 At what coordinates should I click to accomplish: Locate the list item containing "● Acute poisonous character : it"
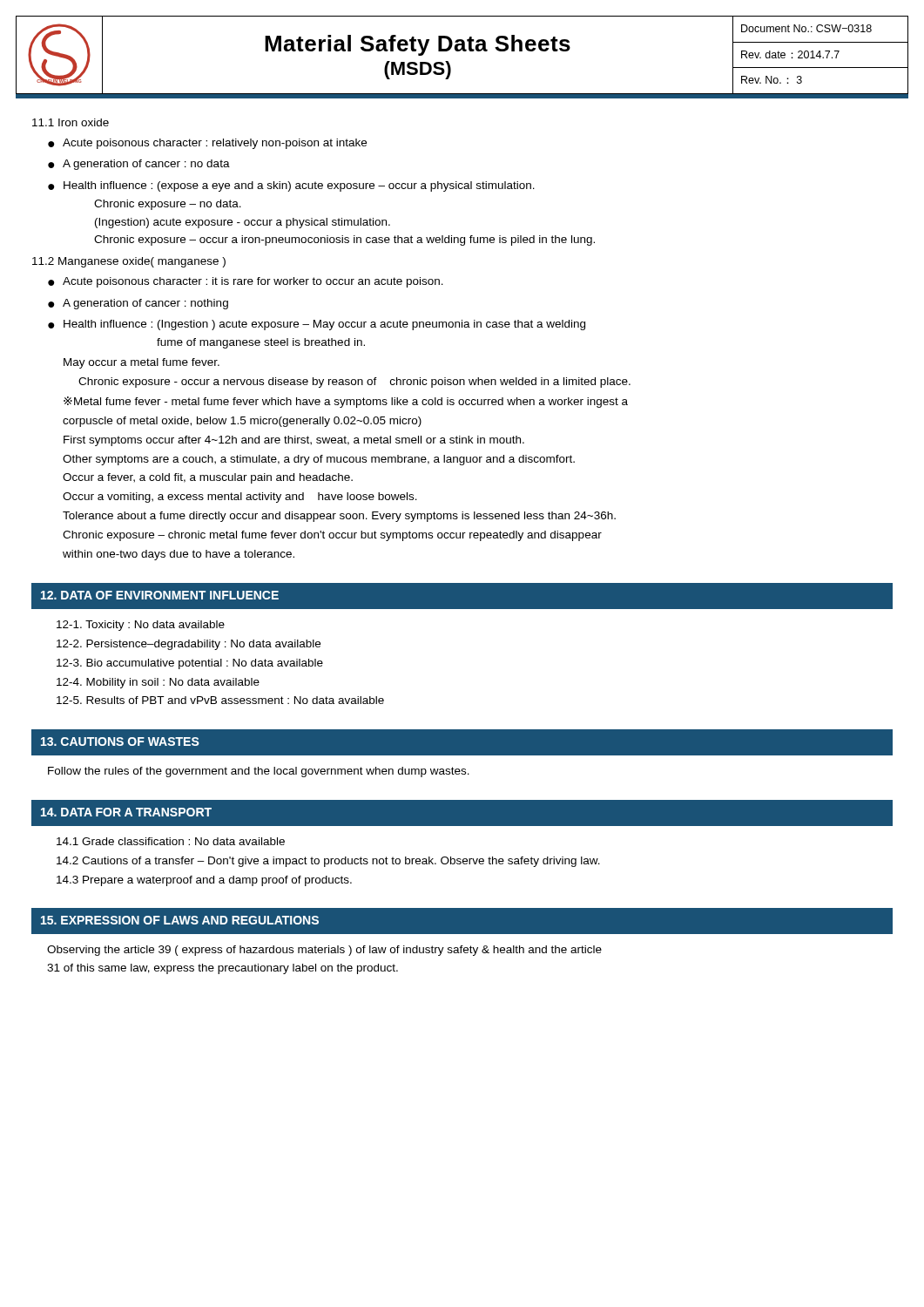point(246,282)
